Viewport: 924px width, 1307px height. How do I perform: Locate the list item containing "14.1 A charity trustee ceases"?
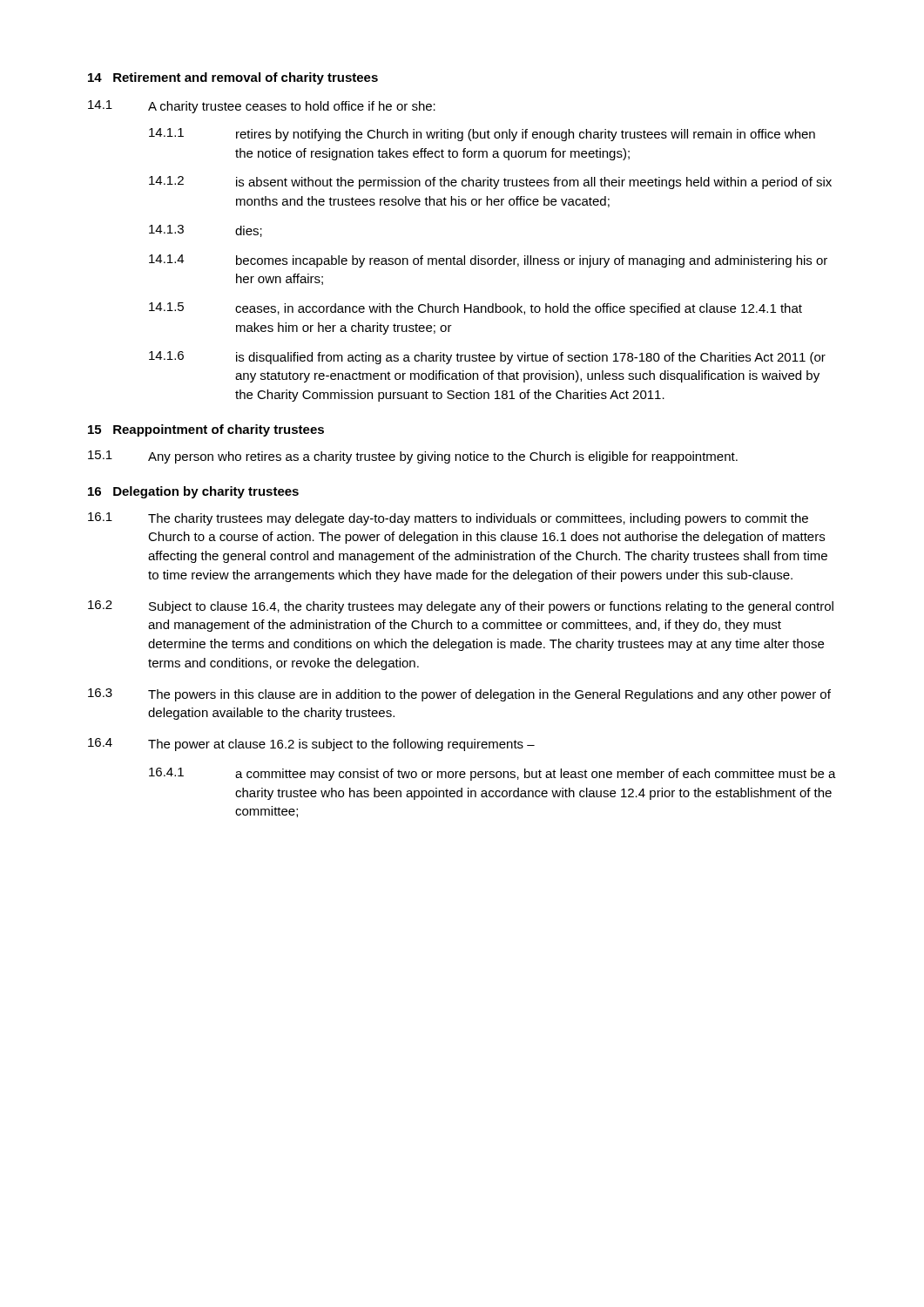[262, 107]
